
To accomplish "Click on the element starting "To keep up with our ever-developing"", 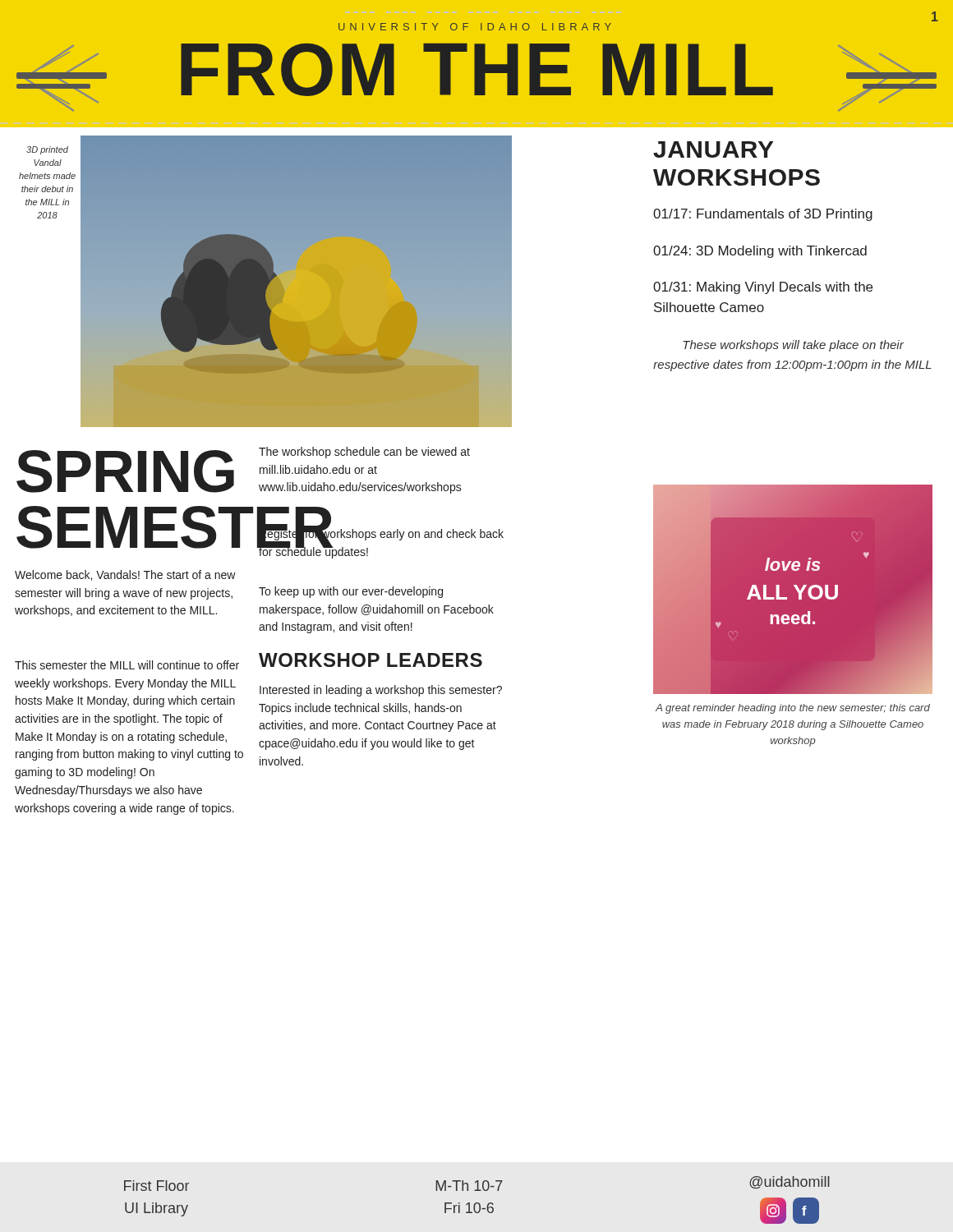I will coord(376,609).
